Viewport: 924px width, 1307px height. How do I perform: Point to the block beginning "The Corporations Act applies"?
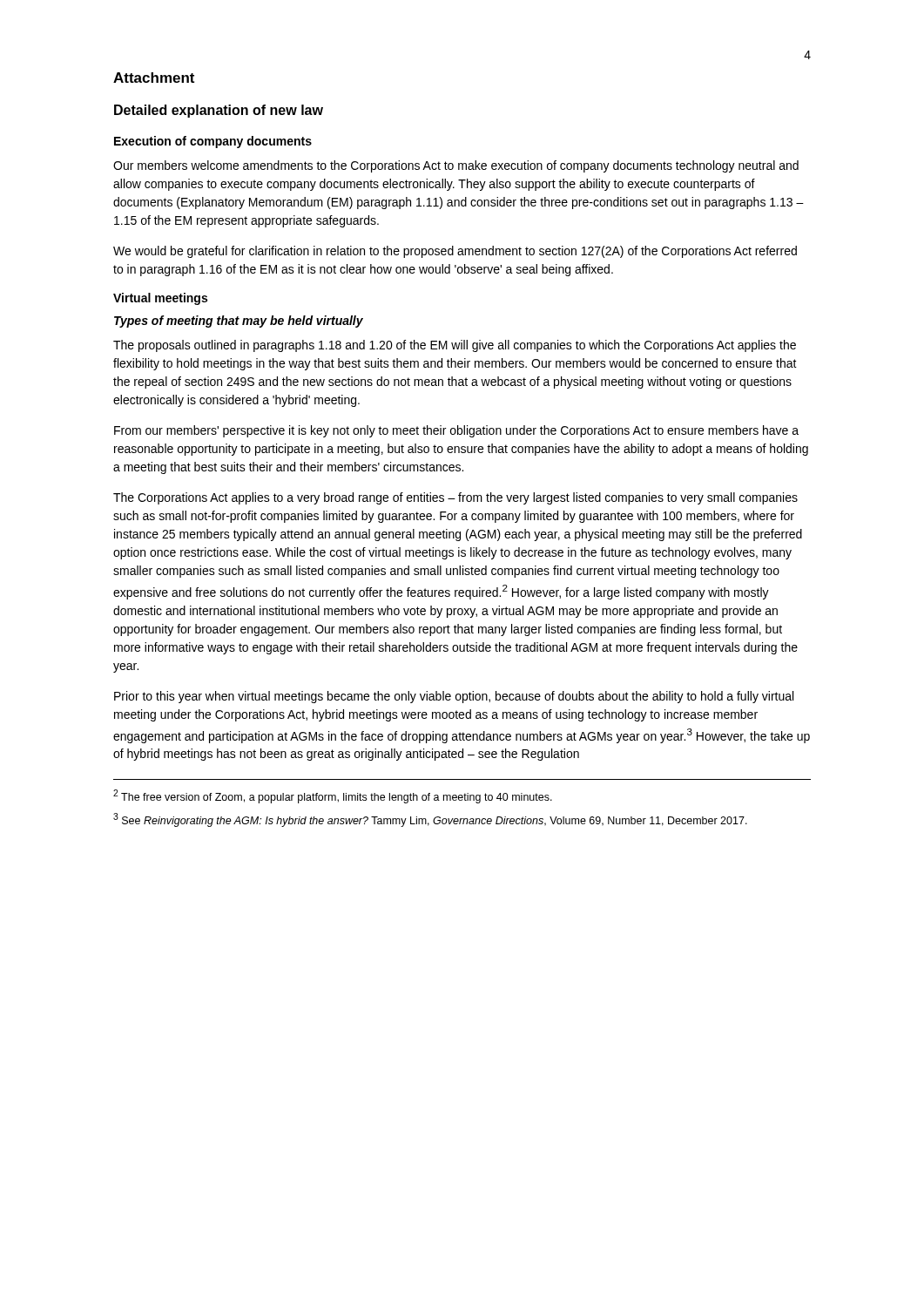click(x=462, y=582)
